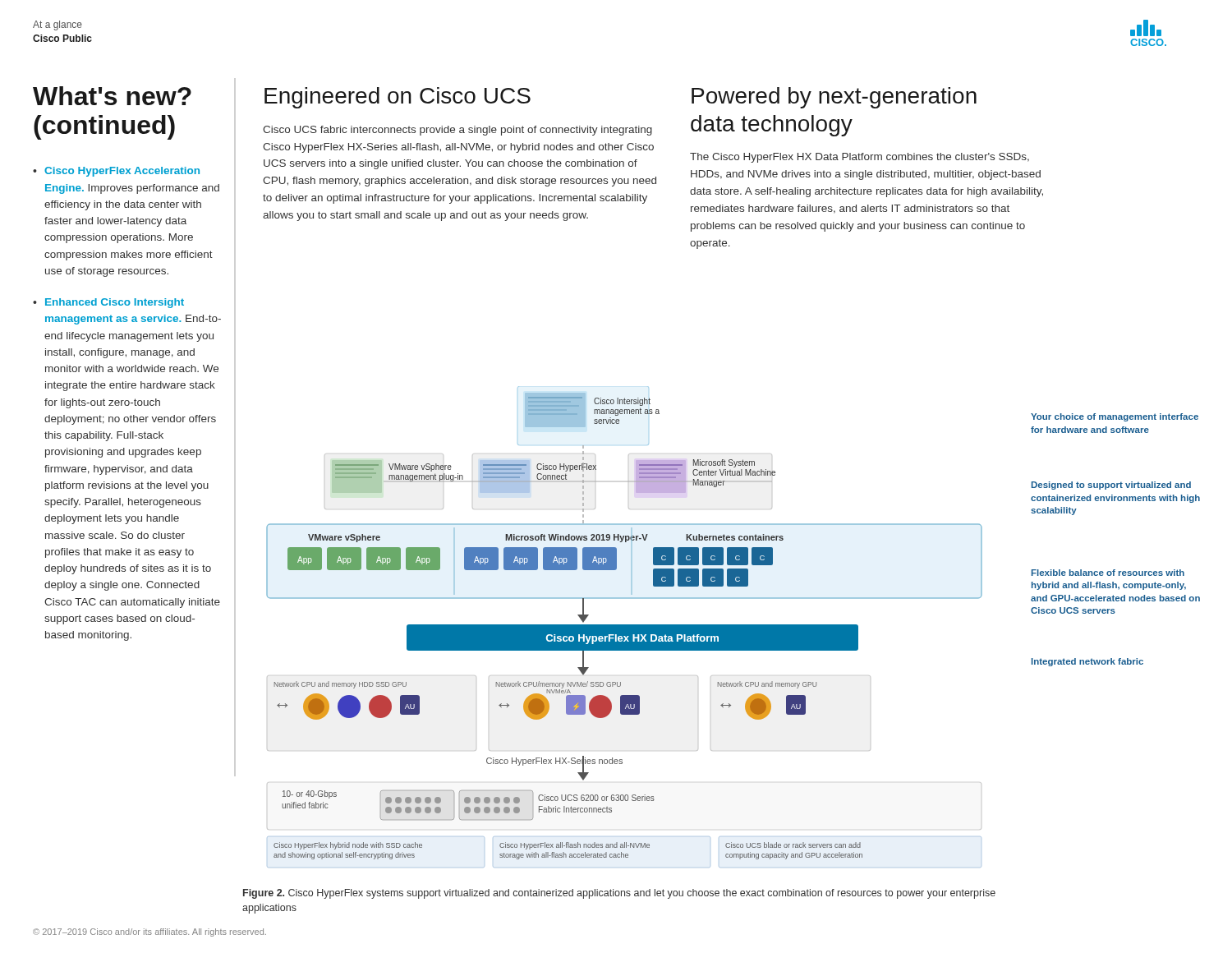Find the list item with the text "Cisco HyperFlex Acceleration Engine. Improves performance"
1232x953 pixels.
click(132, 221)
